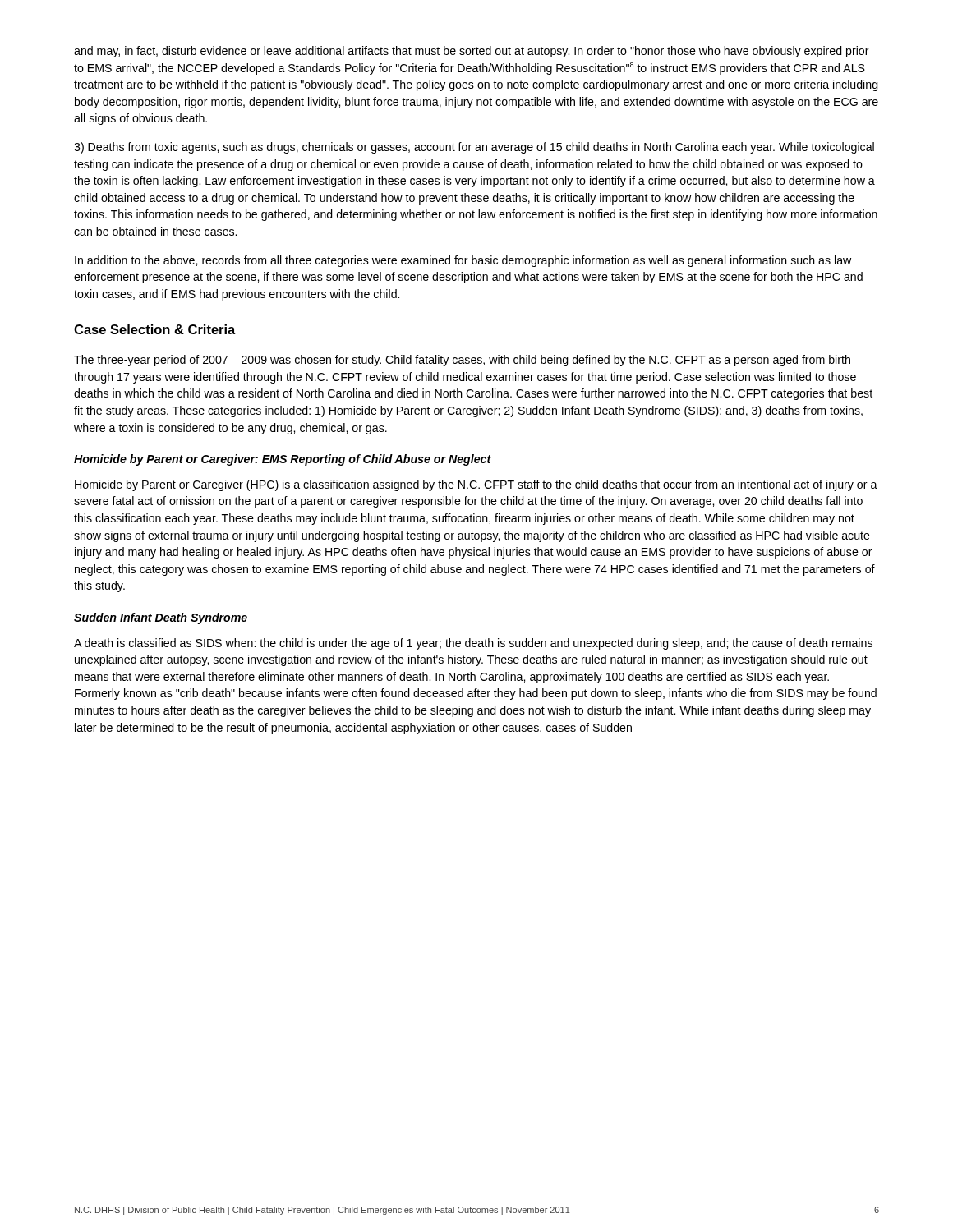Click on the text block containing "3) Deaths from toxic agents, such"

click(476, 189)
